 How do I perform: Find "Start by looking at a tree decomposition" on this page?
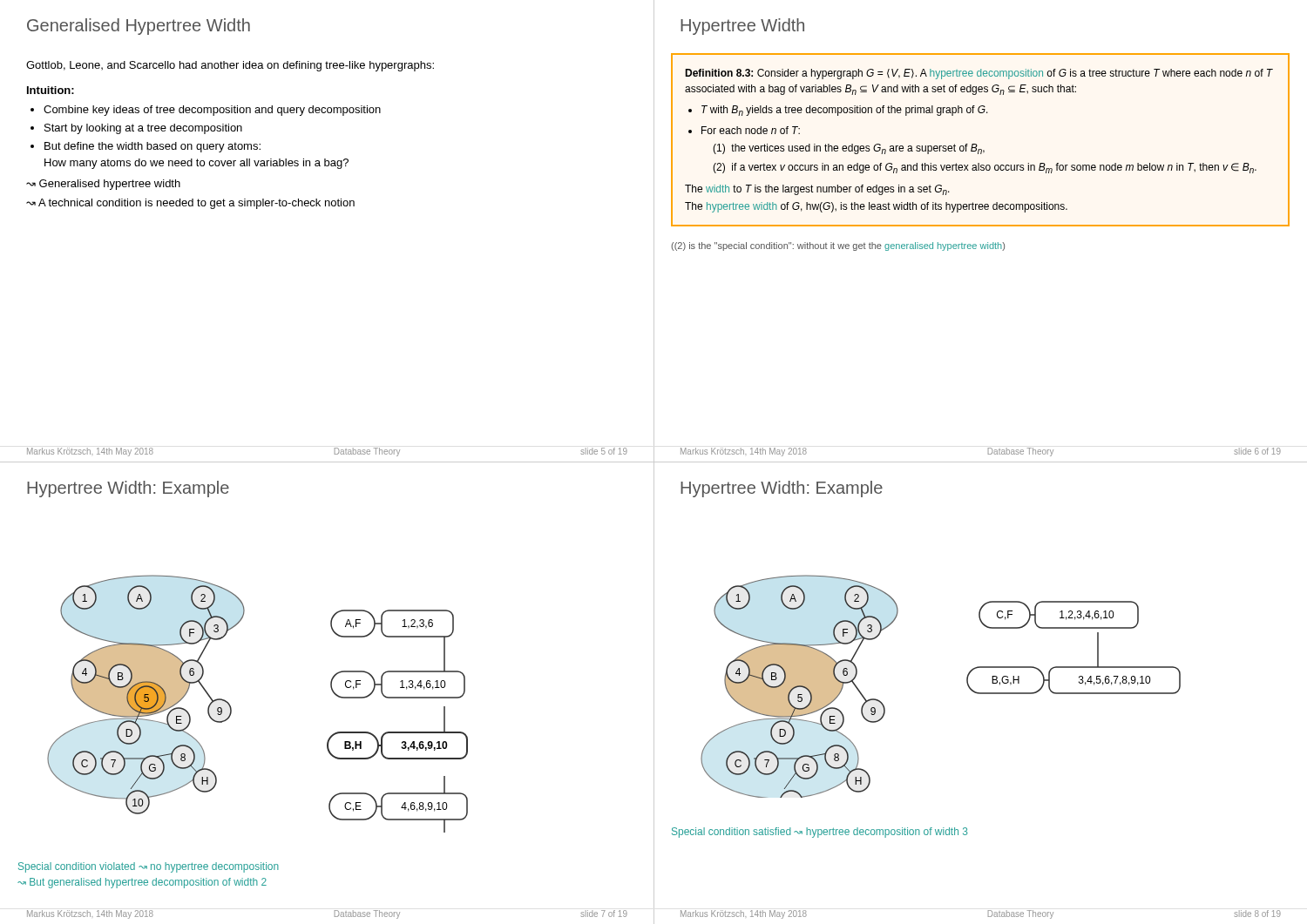pos(143,128)
